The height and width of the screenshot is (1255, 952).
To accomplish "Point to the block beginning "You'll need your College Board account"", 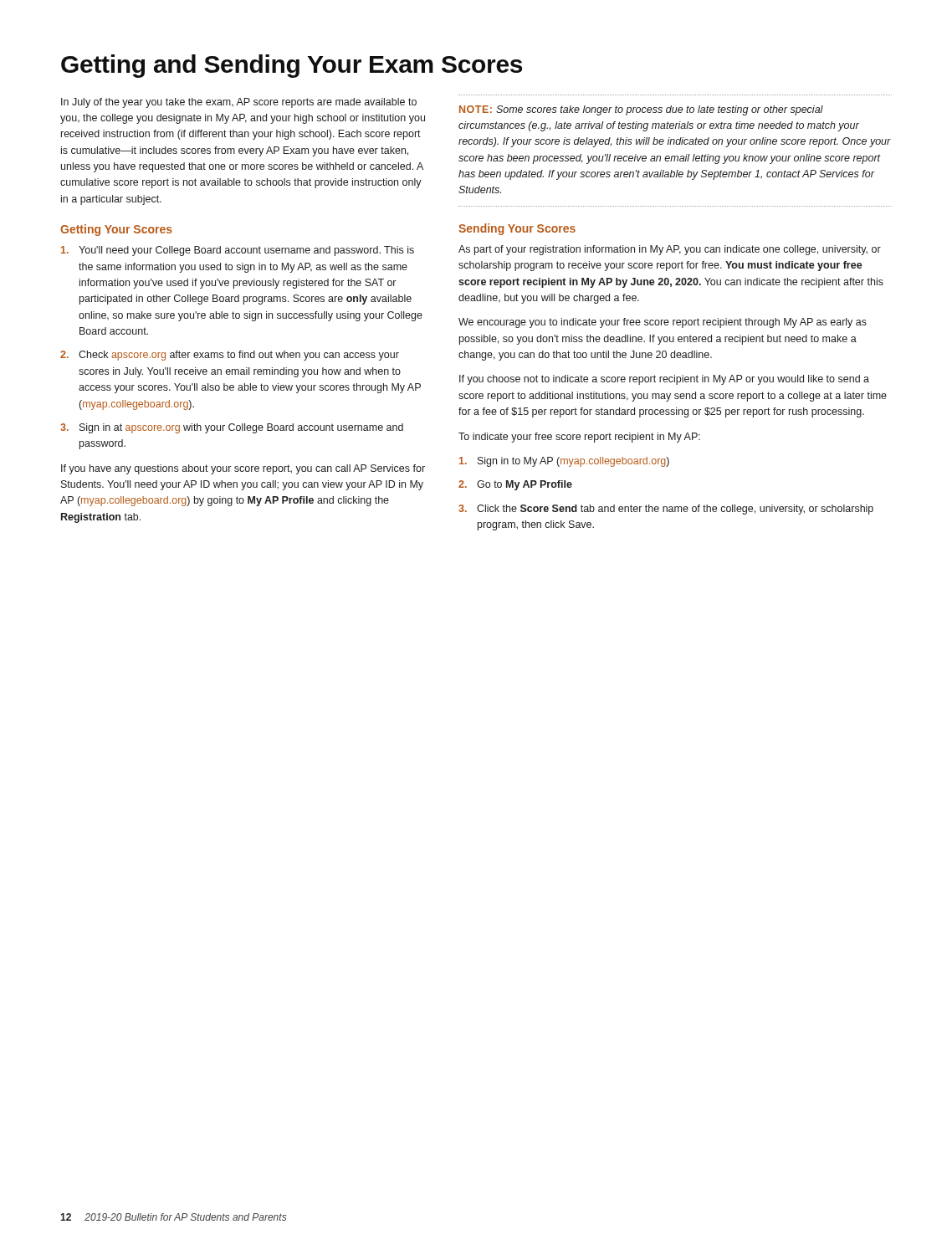I will (x=244, y=291).
